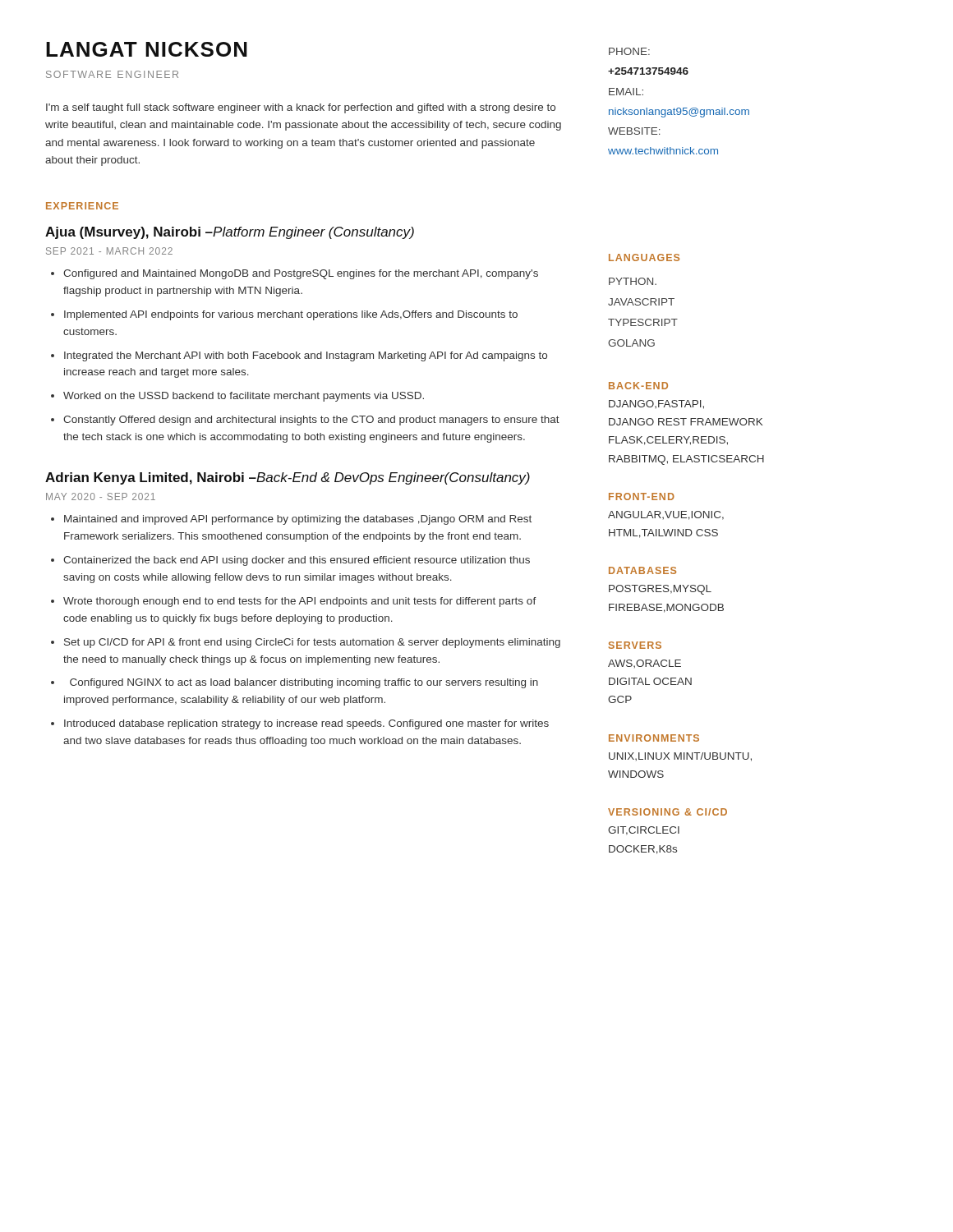953x1232 pixels.
Task: Find the block starting "Ajua (Msurvey), Nairobi –Platform Engineer (Consultancy)"
Action: 304,233
